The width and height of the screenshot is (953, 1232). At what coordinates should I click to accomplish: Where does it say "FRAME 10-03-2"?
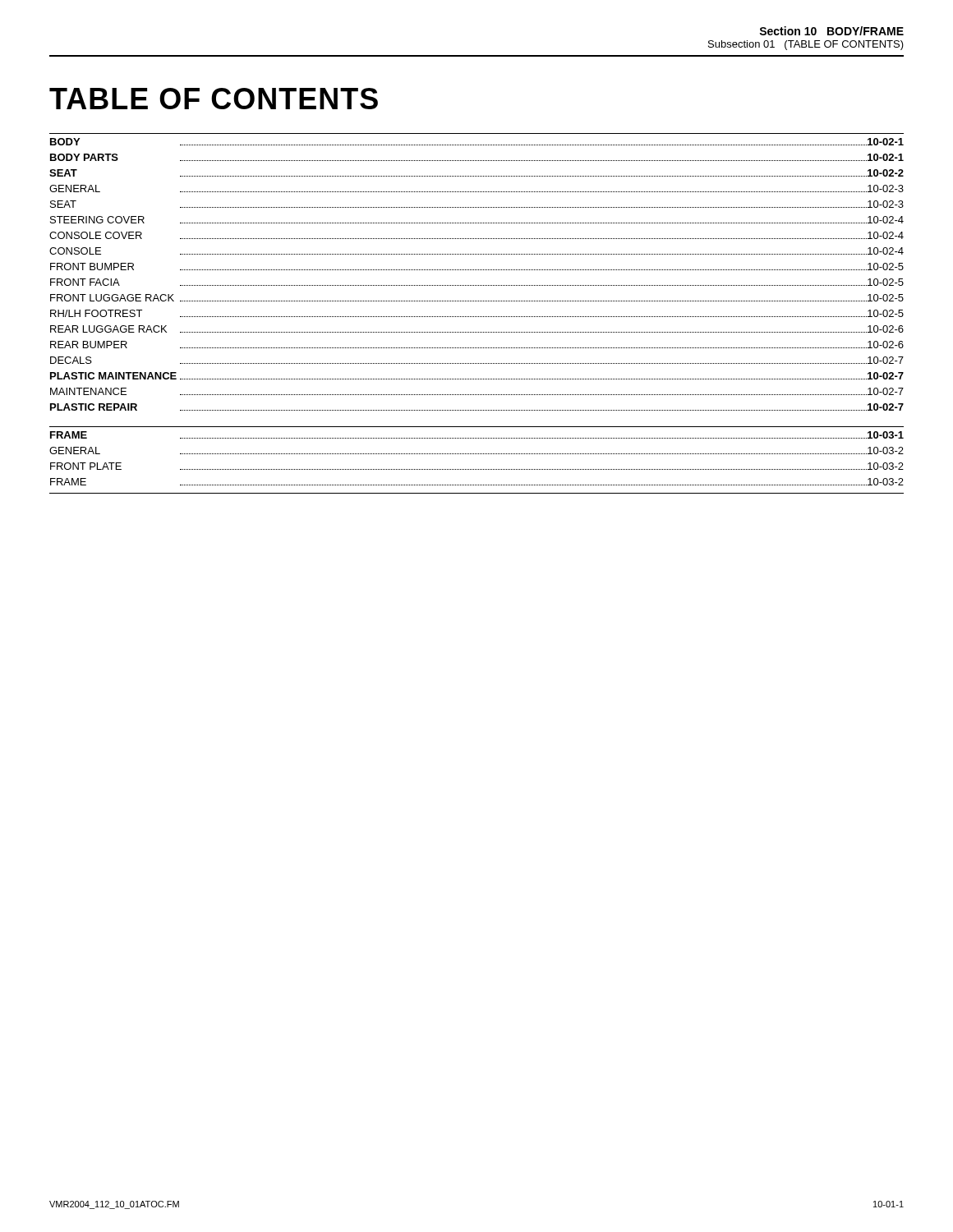click(476, 482)
